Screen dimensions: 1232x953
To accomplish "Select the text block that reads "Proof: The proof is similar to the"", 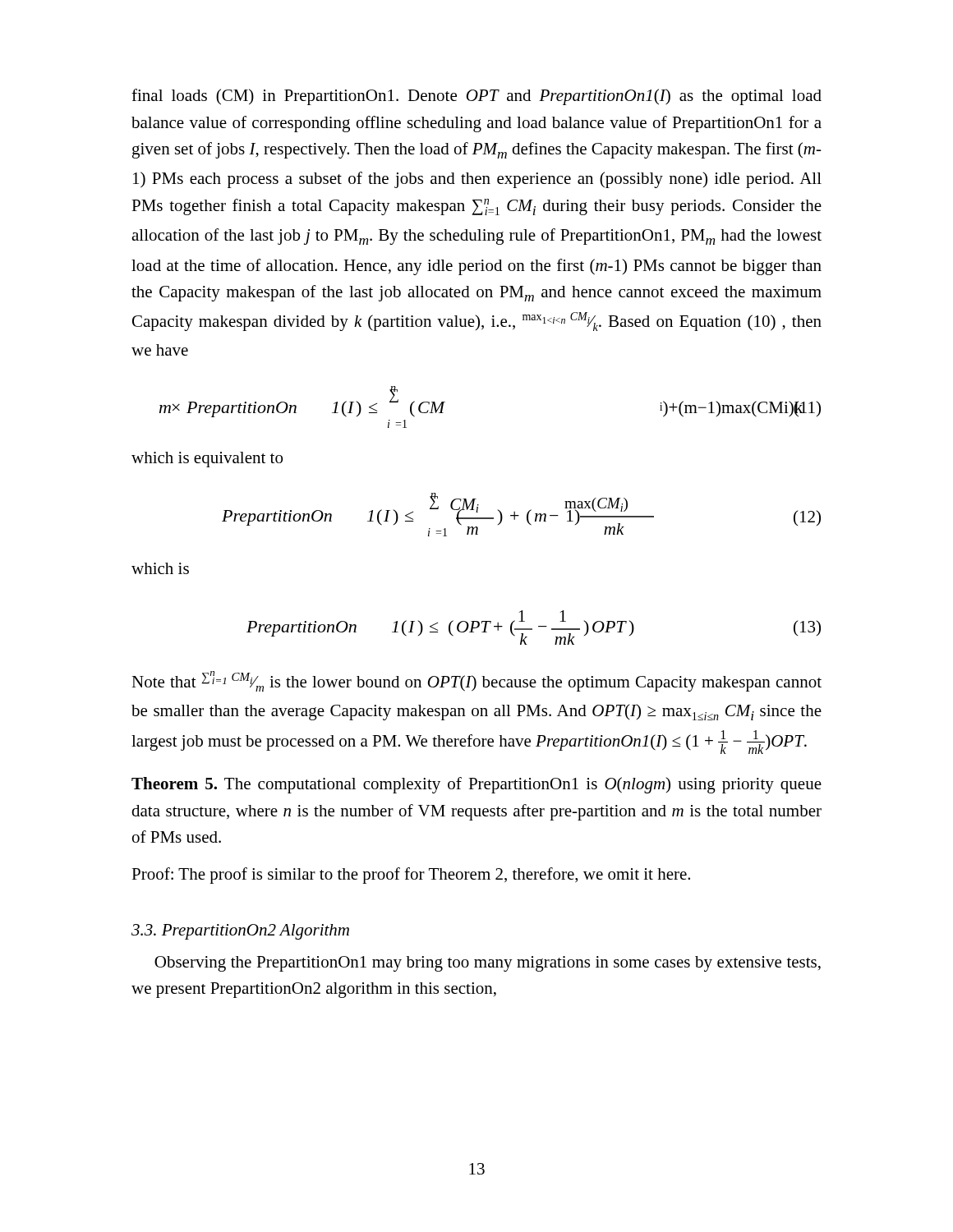I will pyautogui.click(x=411, y=874).
